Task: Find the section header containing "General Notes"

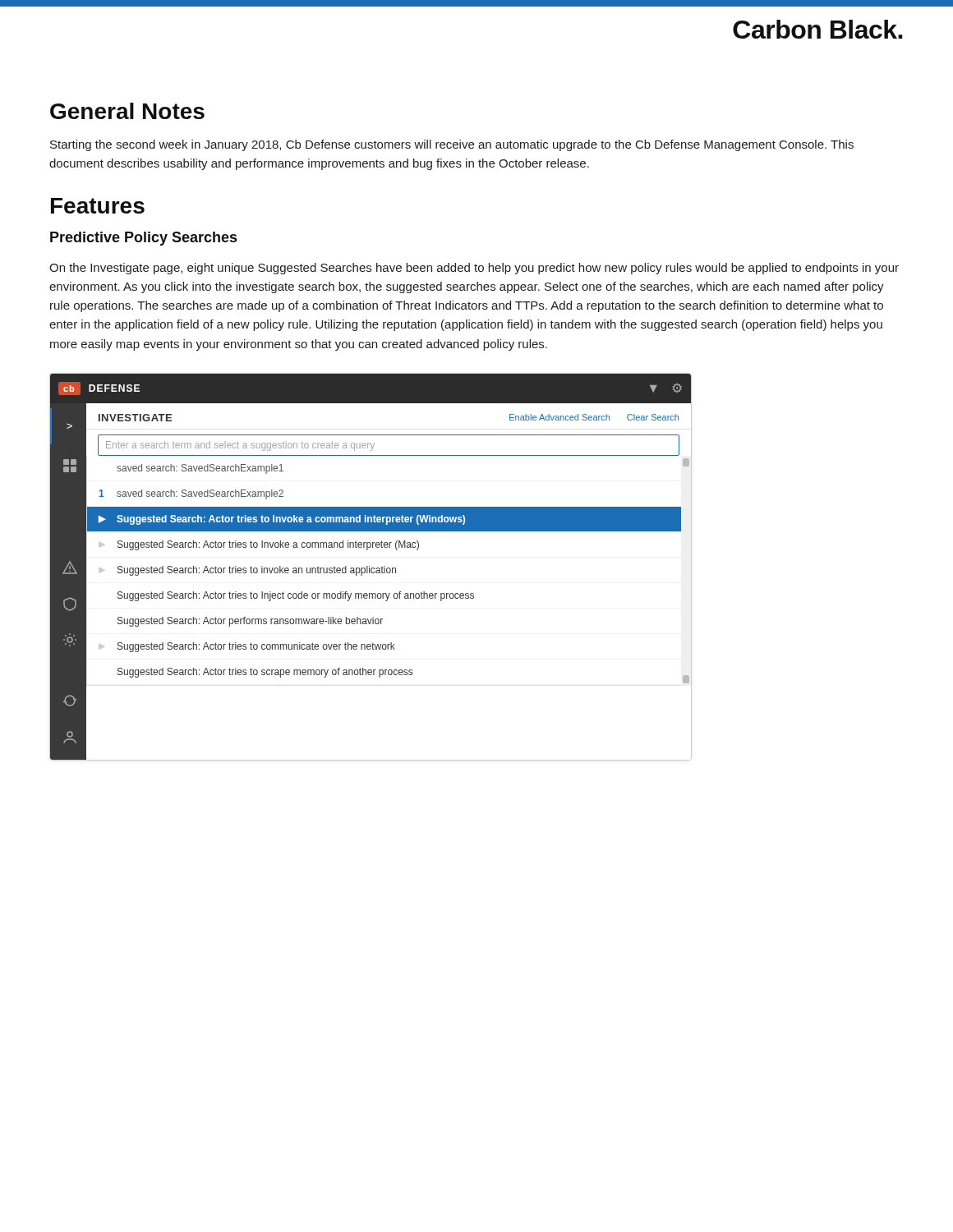Action: (127, 111)
